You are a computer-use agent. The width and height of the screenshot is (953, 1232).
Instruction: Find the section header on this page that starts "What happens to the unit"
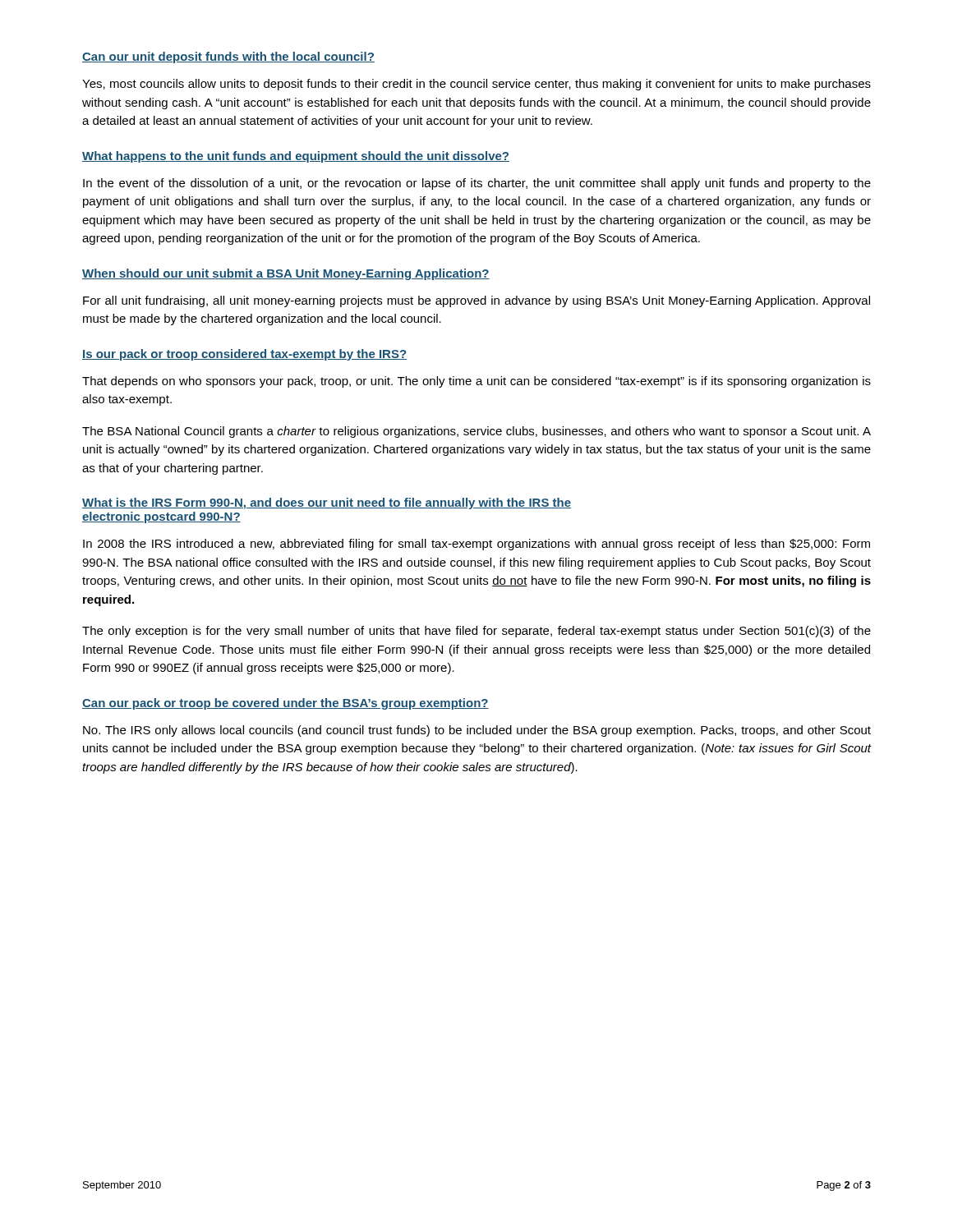click(296, 155)
